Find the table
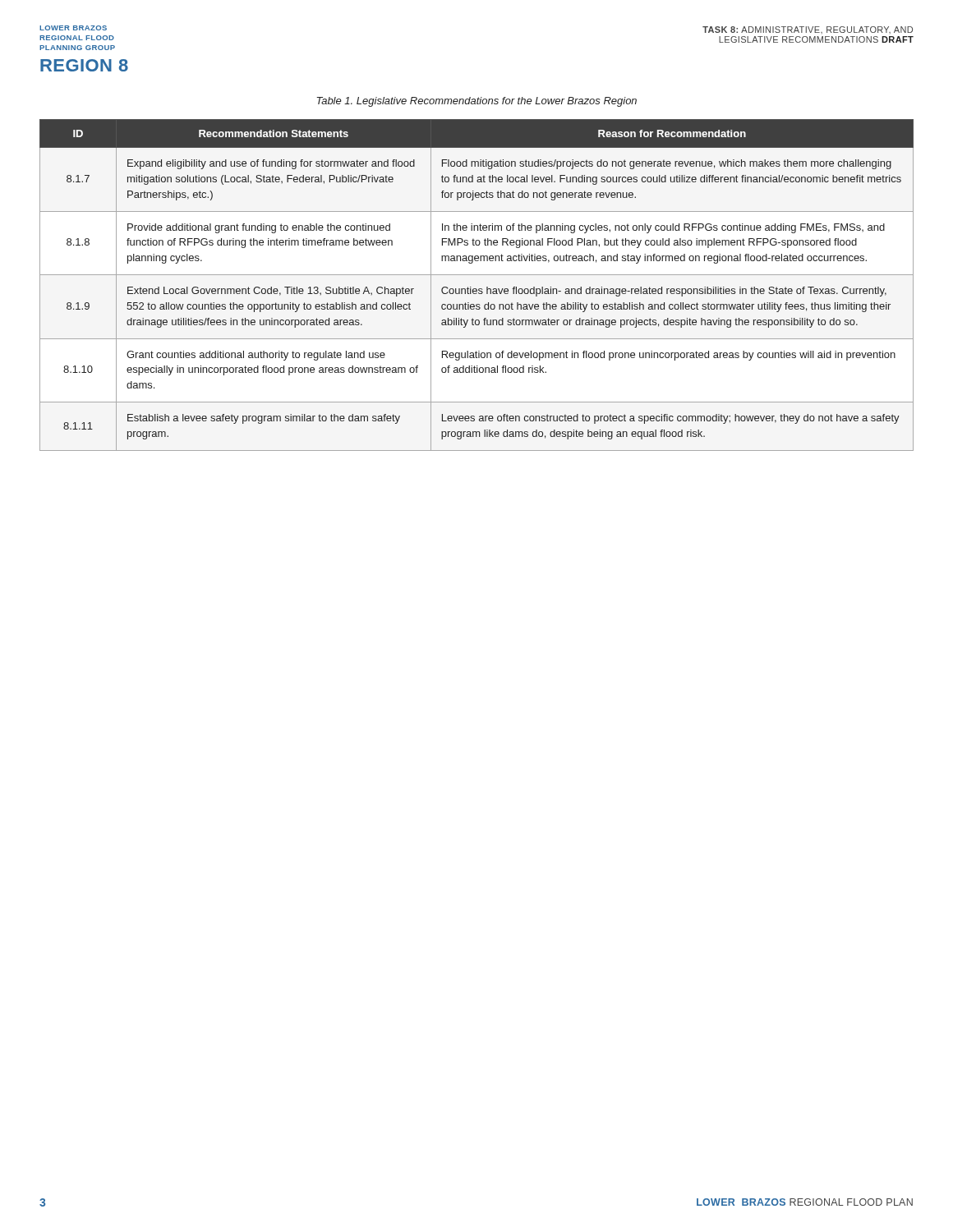The height and width of the screenshot is (1232, 953). [476, 285]
